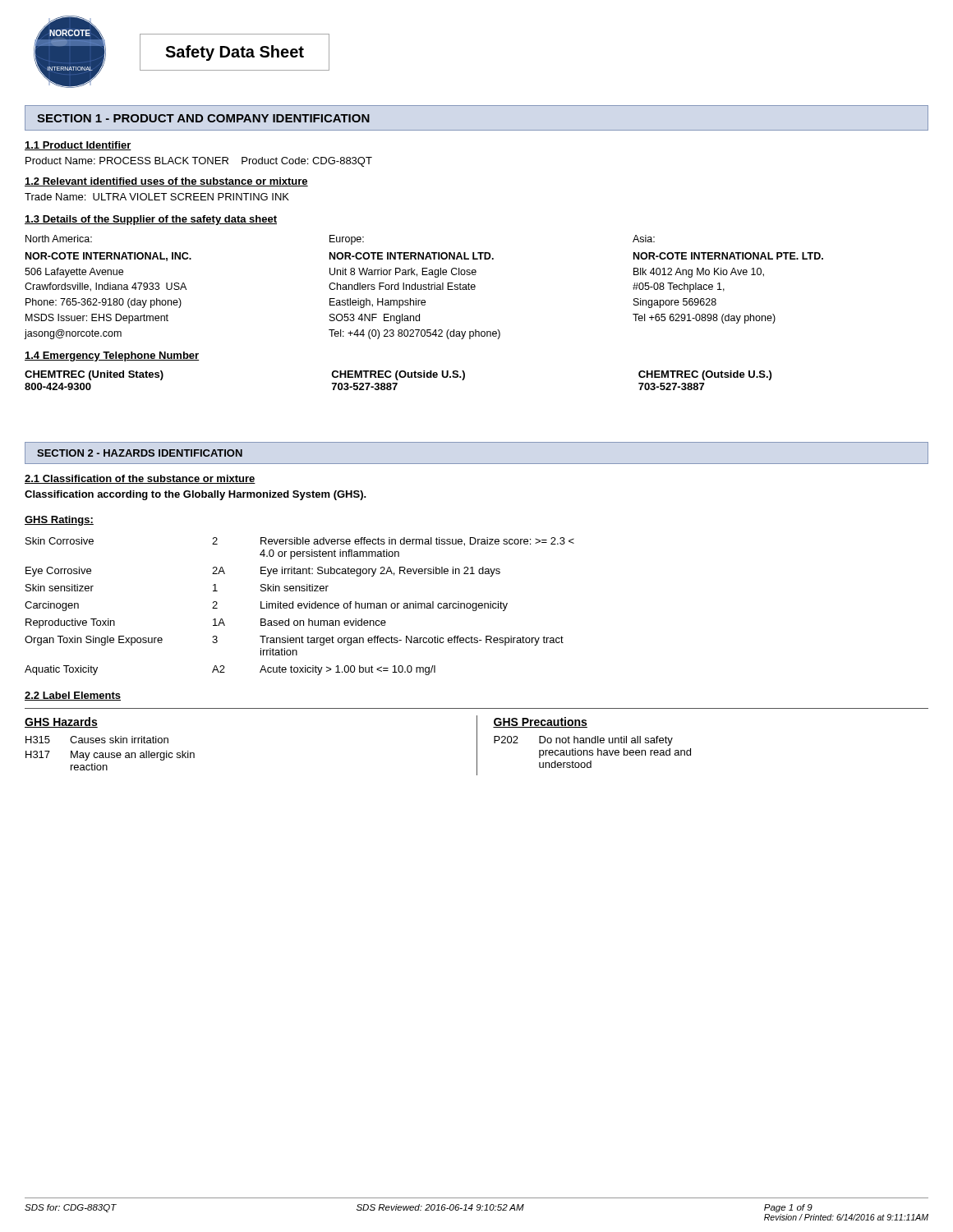Find "2.1 Classification of the substance or mixture" on this page
This screenshot has height=1232, width=953.
tap(140, 479)
